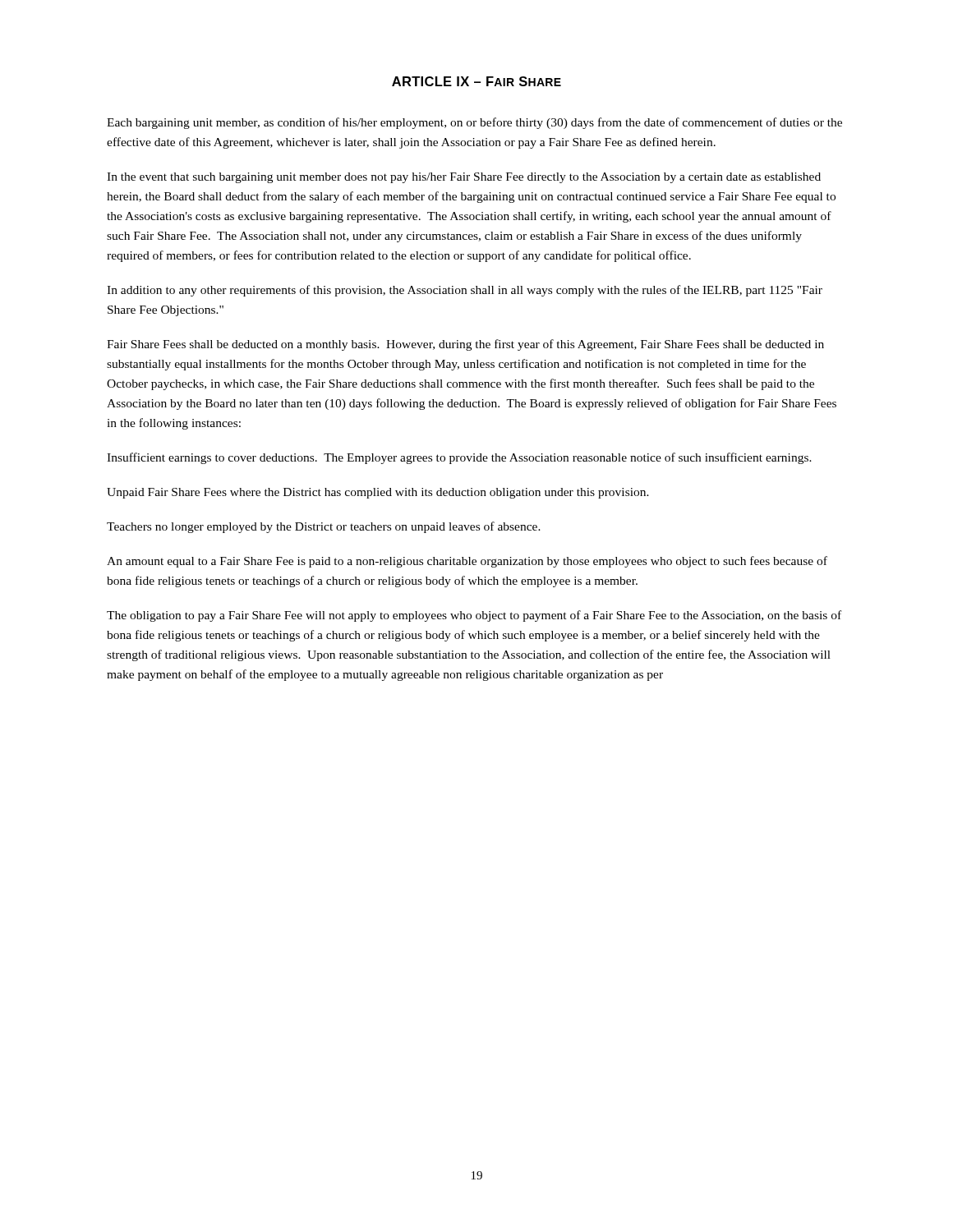Viewport: 953px width, 1232px height.
Task: Locate the block of text that opens with "An amount equal to a Fair Share Fee"
Action: (467, 571)
